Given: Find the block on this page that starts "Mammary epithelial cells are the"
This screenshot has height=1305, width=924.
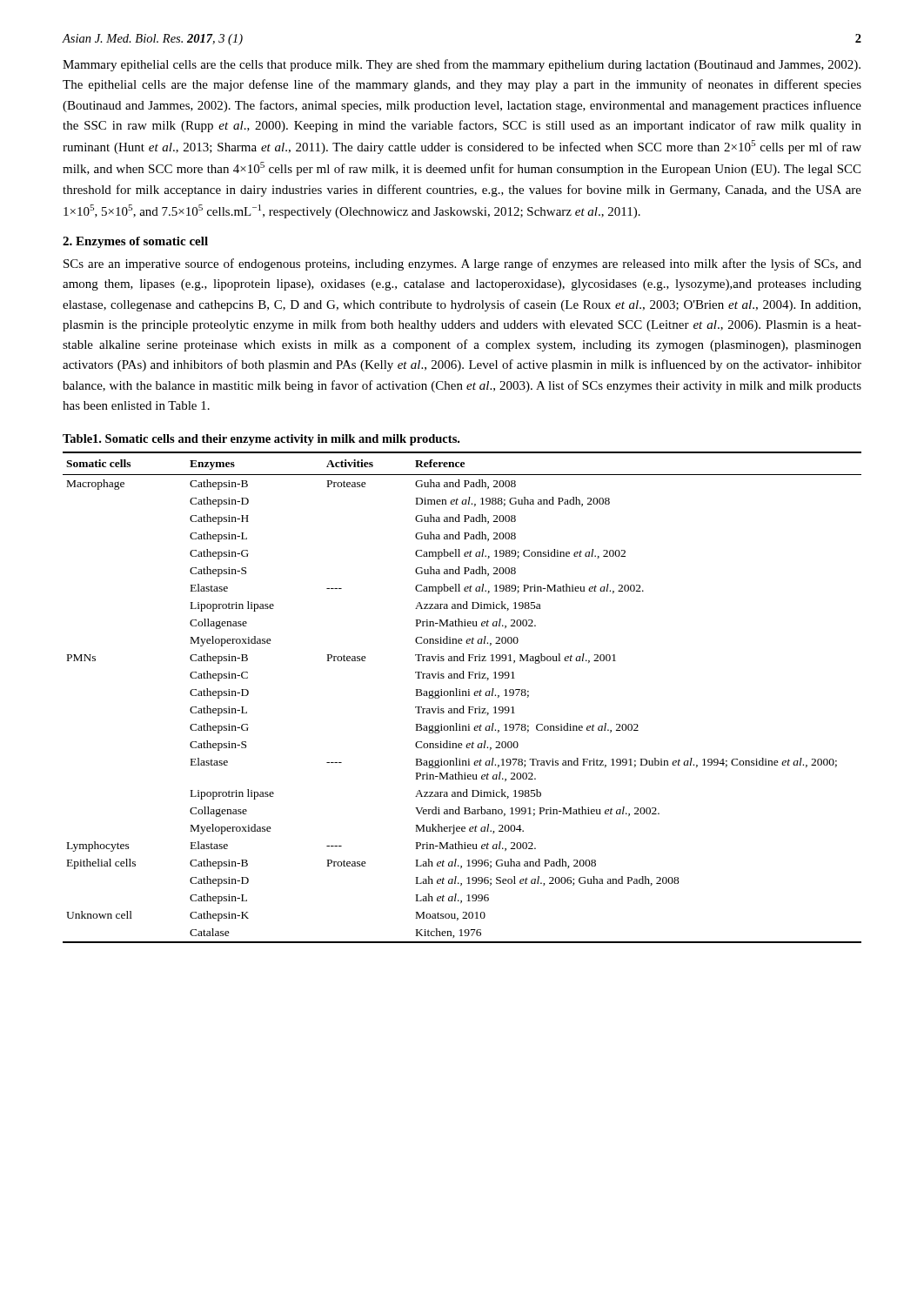Looking at the screenshot, I should click(x=462, y=138).
